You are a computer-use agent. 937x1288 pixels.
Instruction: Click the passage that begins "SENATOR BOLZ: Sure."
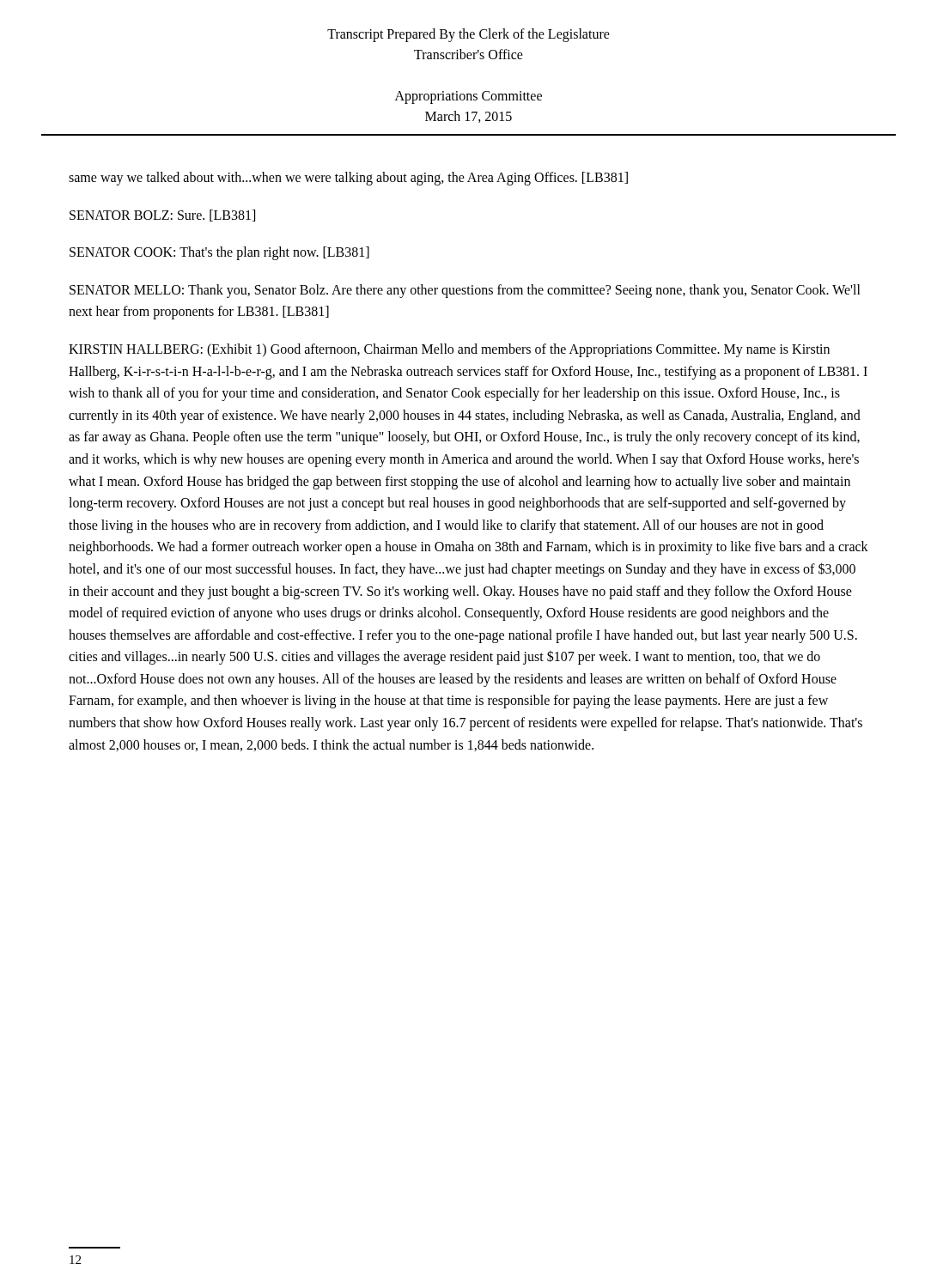162,215
